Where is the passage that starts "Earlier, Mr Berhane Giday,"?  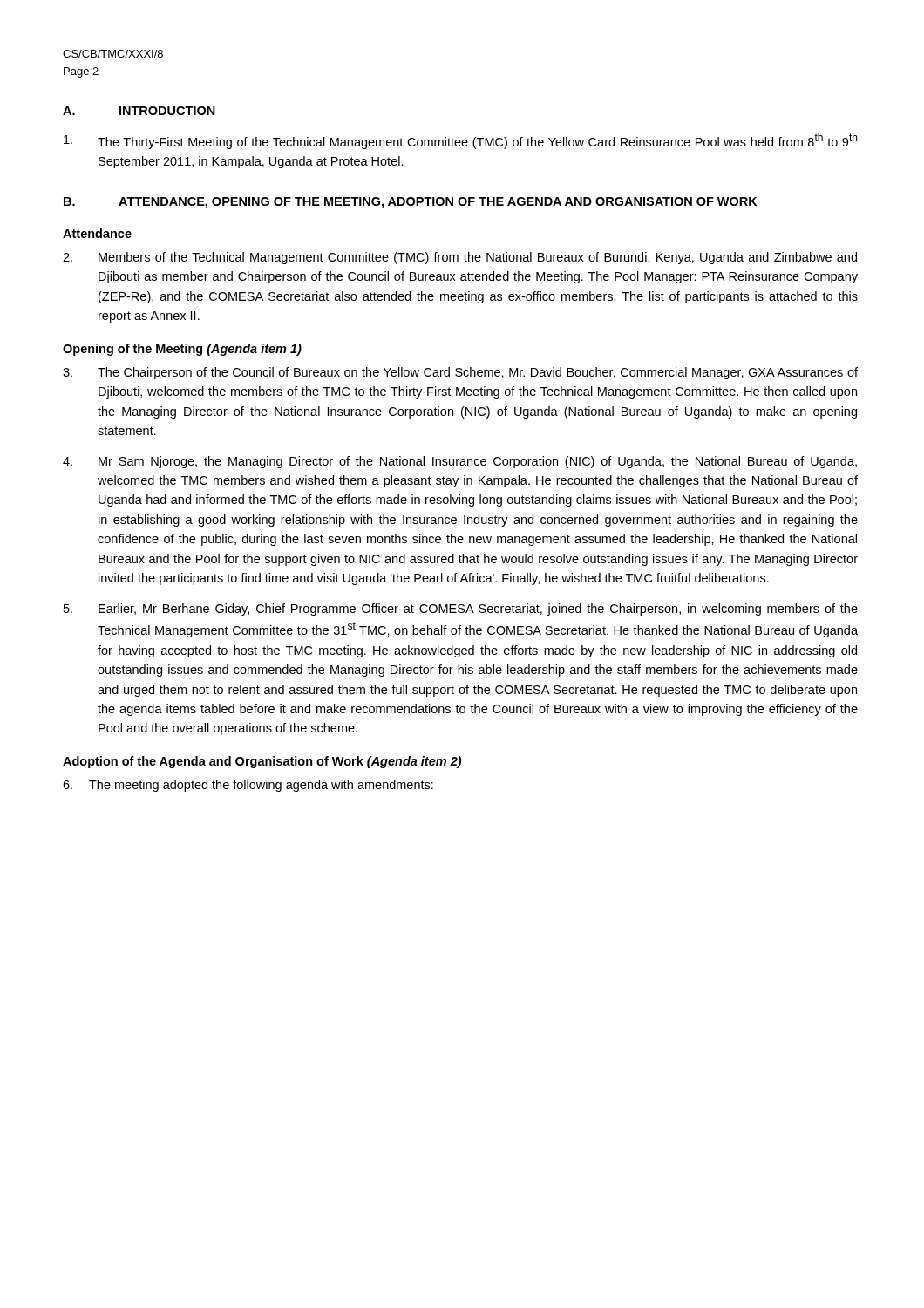[460, 669]
